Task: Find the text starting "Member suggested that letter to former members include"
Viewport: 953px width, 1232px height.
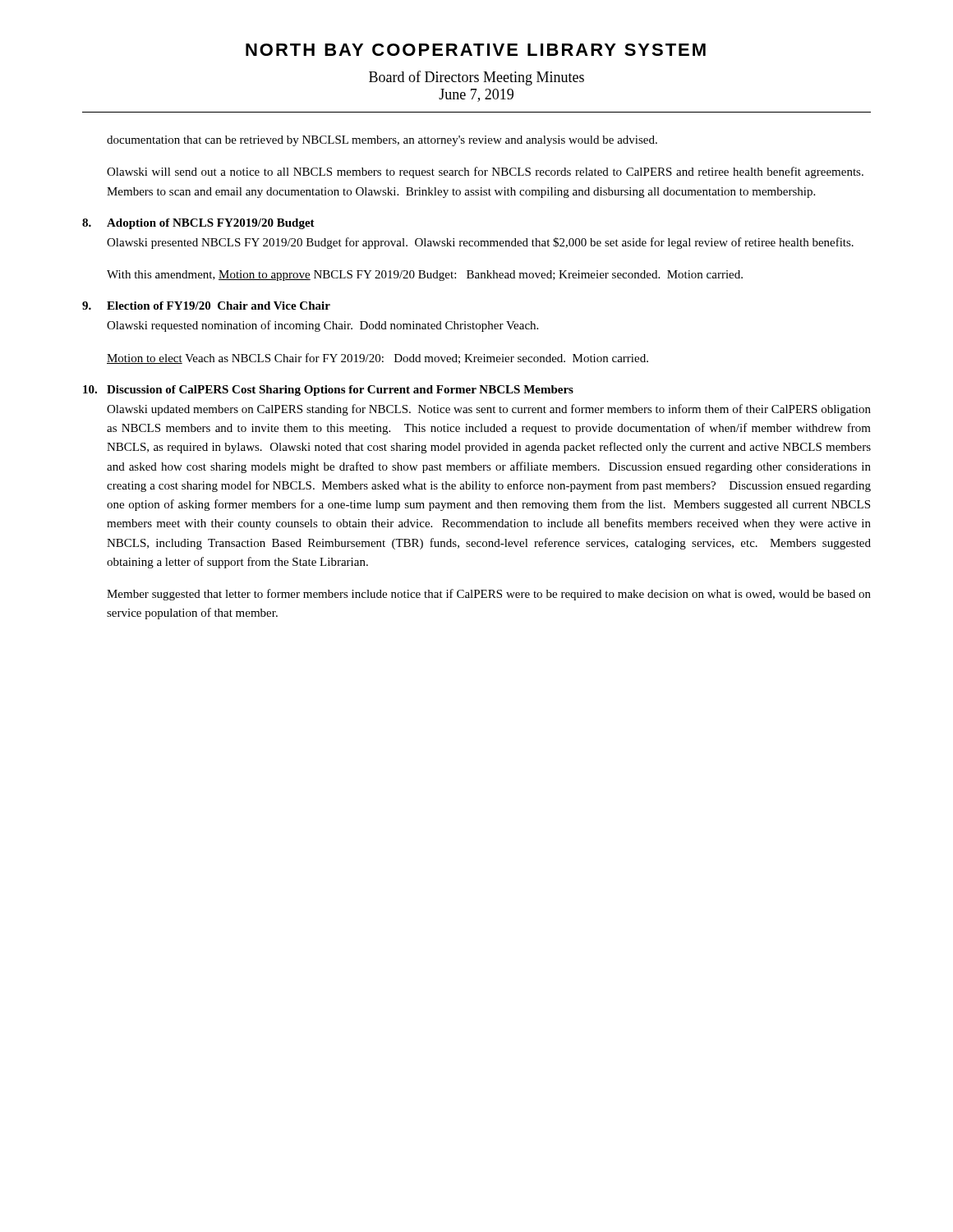Action: pos(489,603)
